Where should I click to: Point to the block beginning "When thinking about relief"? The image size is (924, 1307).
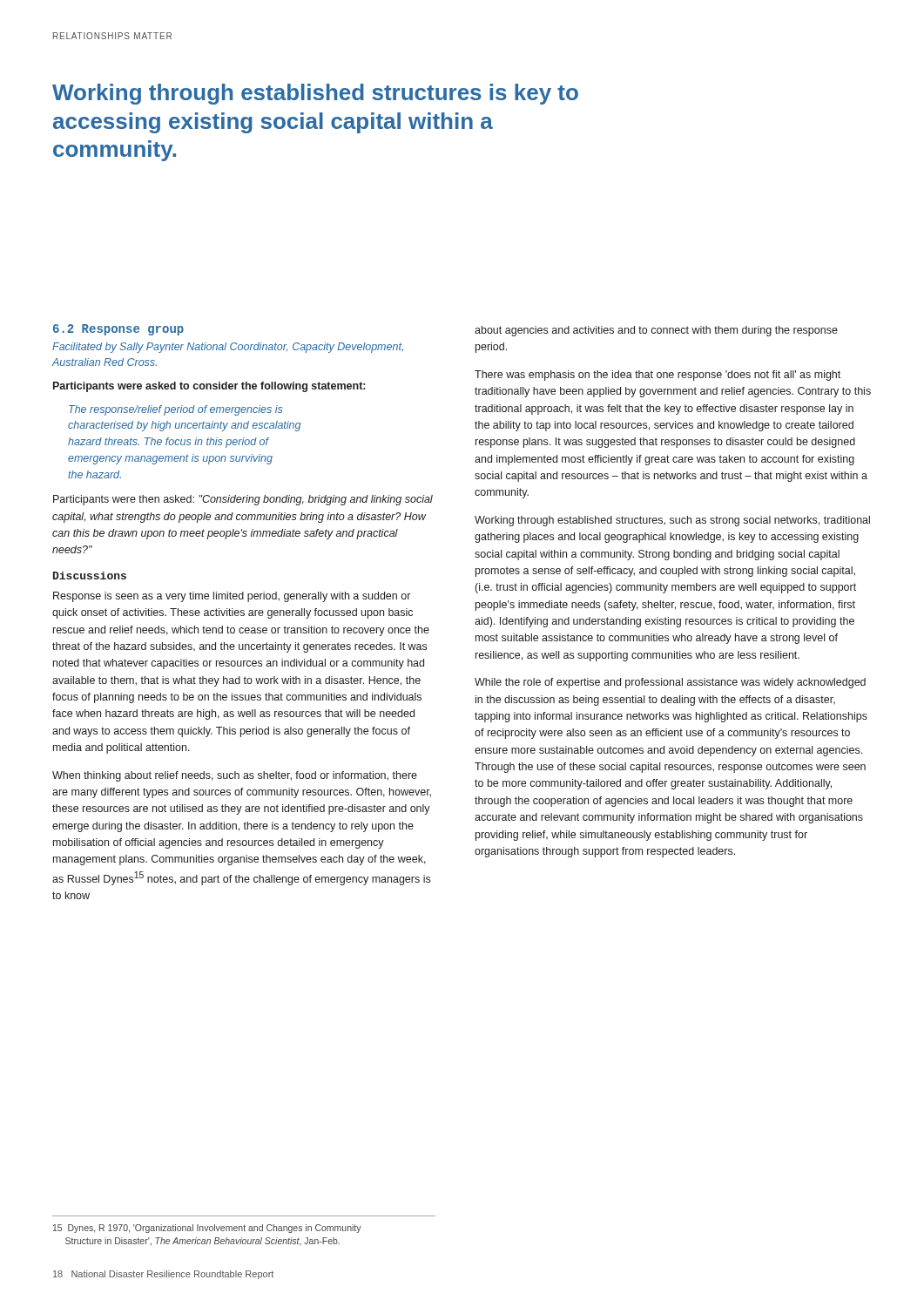click(242, 835)
